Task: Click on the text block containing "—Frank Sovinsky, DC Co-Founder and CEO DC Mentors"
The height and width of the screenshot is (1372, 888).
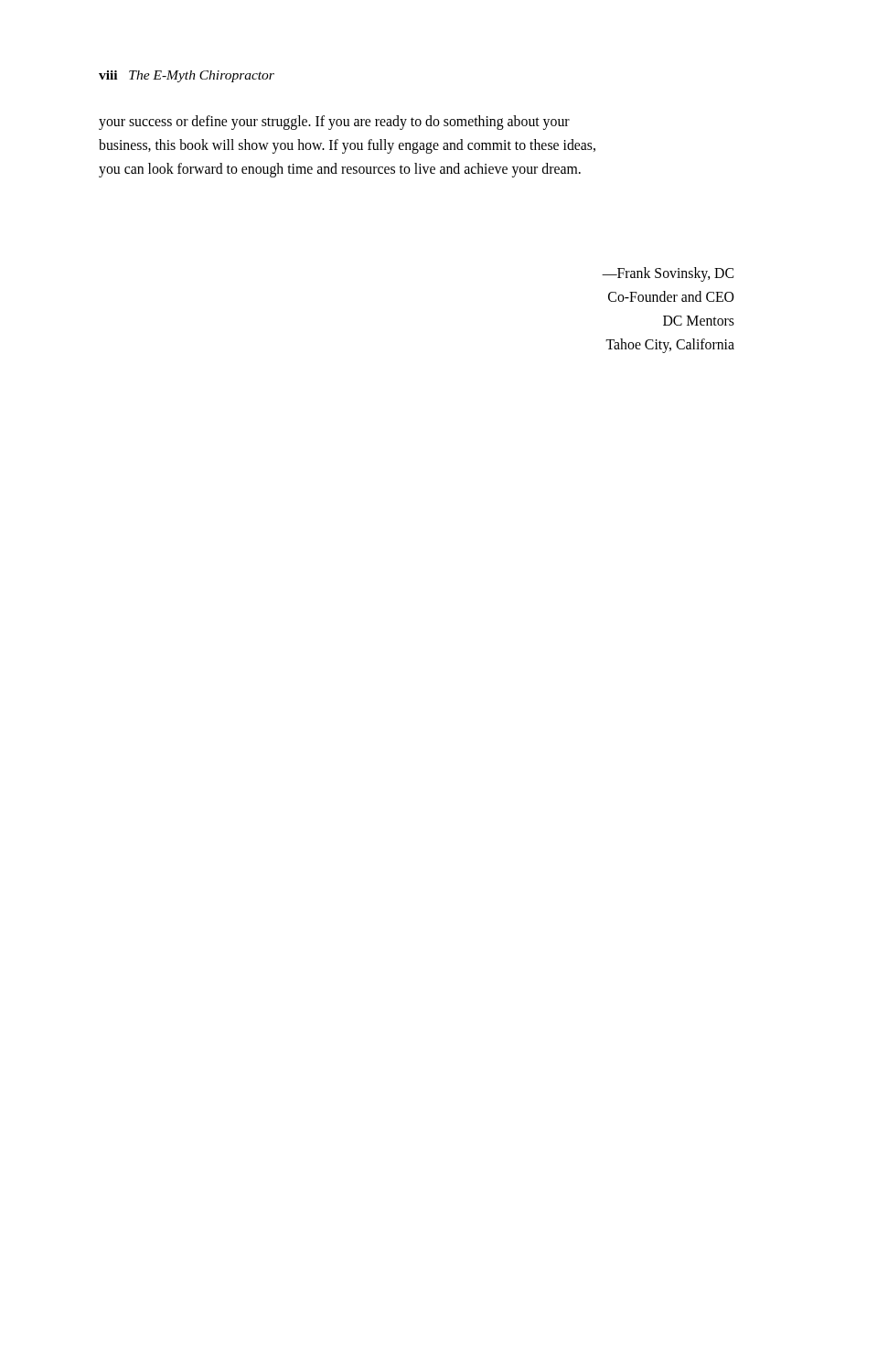Action: click(x=668, y=309)
